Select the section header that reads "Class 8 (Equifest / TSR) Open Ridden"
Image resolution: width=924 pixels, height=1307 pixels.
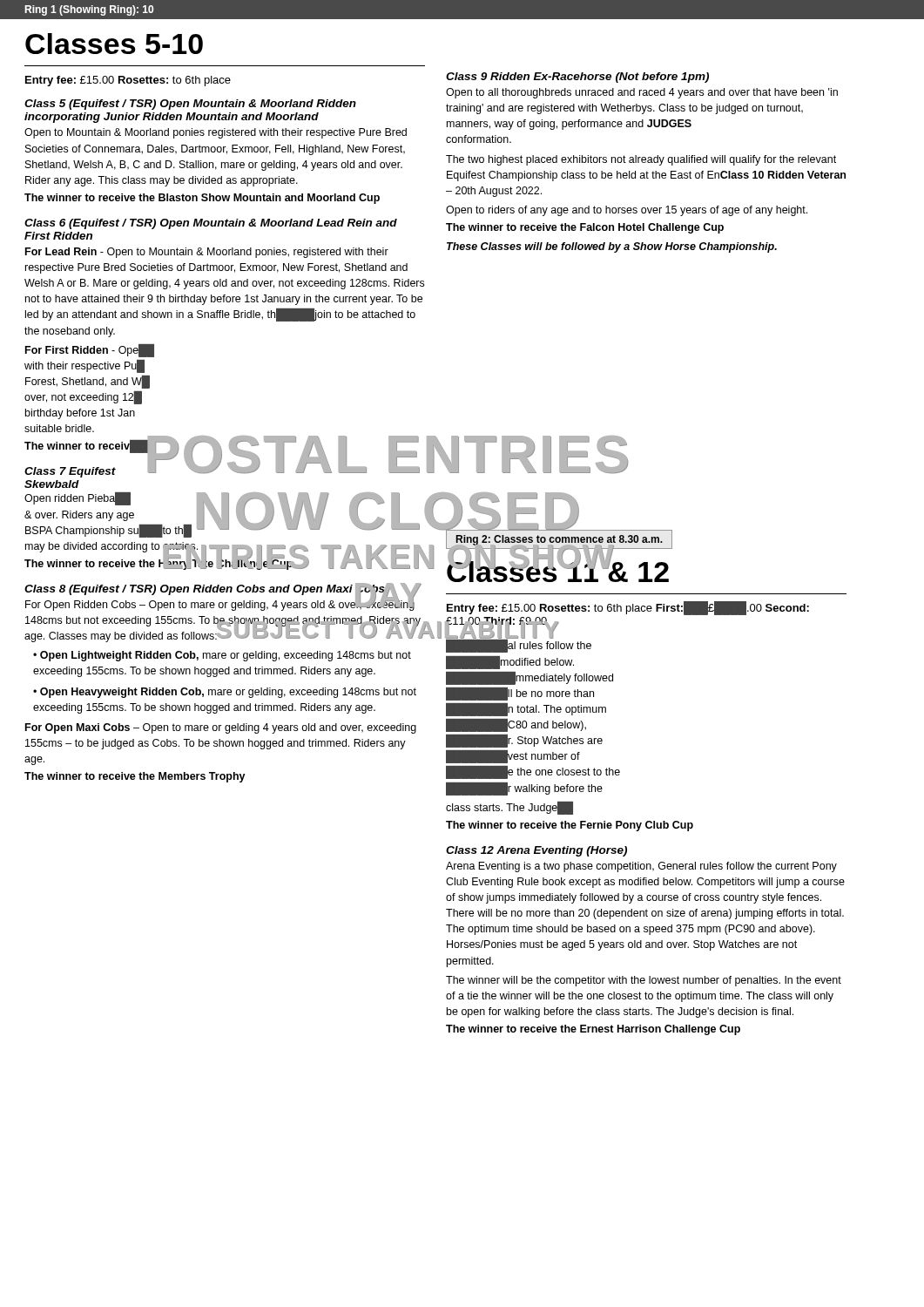coord(205,589)
